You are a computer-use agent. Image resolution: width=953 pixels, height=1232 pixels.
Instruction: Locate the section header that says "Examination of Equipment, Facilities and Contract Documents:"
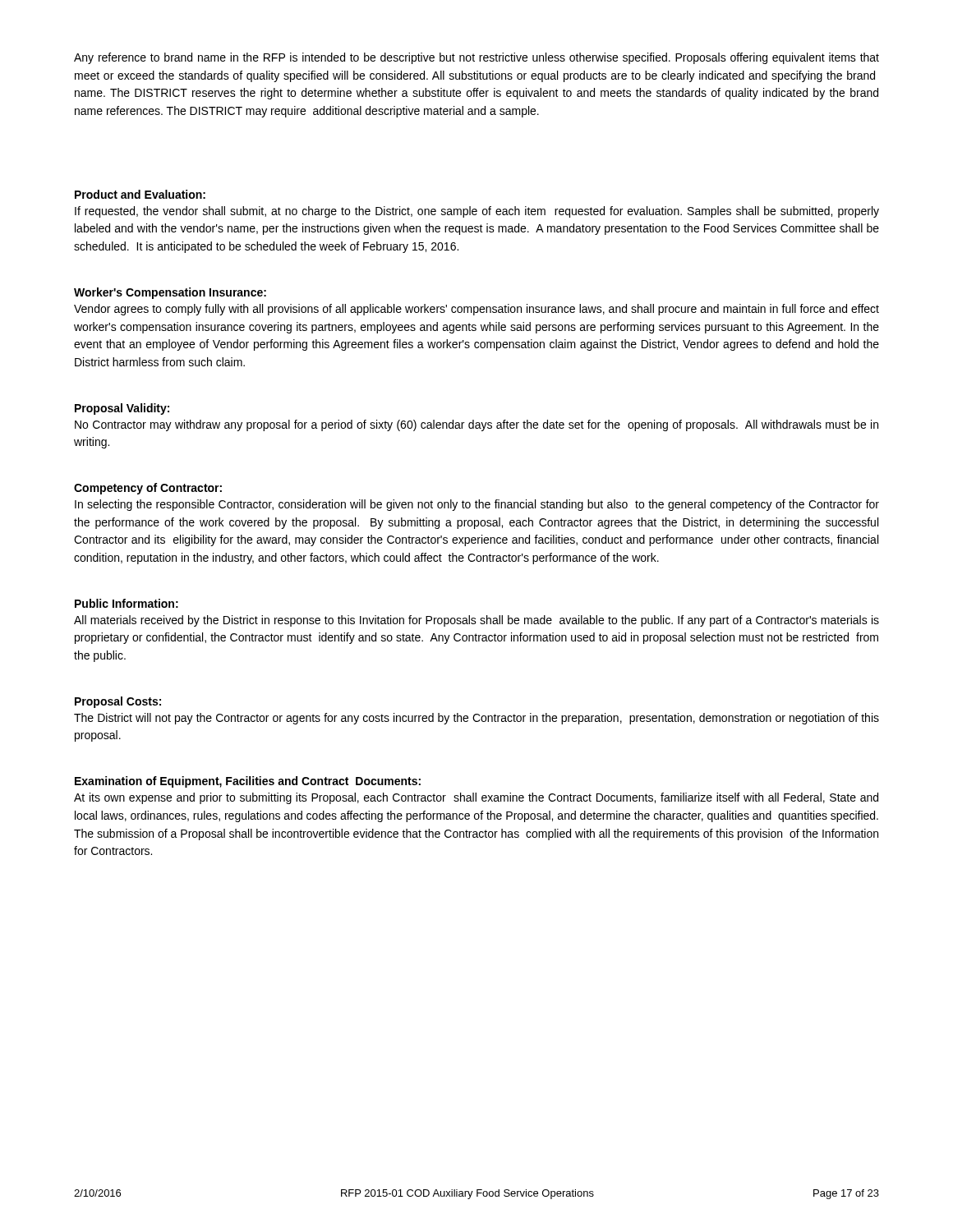point(248,781)
